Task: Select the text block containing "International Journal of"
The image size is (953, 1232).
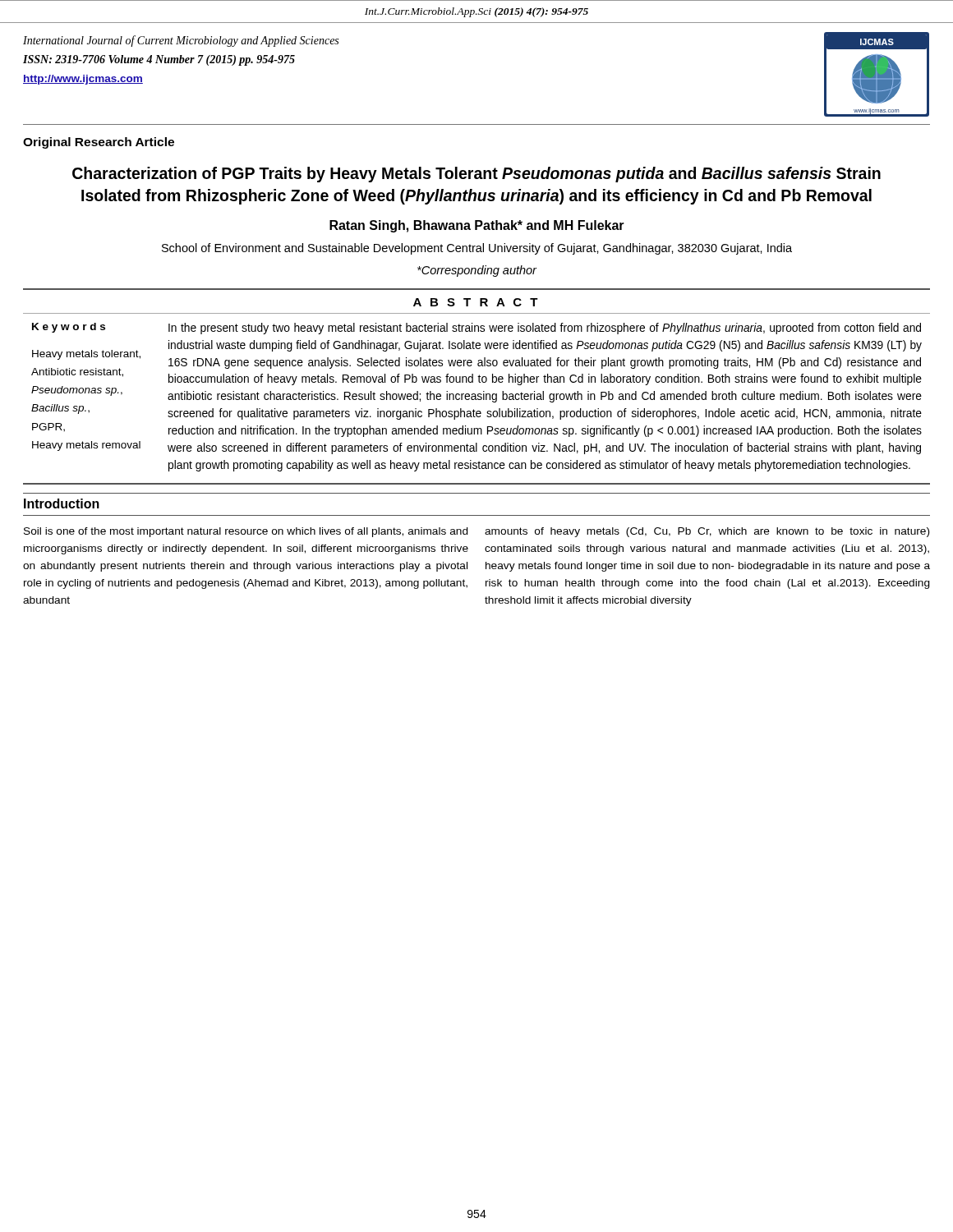Action: pyautogui.click(x=181, y=60)
